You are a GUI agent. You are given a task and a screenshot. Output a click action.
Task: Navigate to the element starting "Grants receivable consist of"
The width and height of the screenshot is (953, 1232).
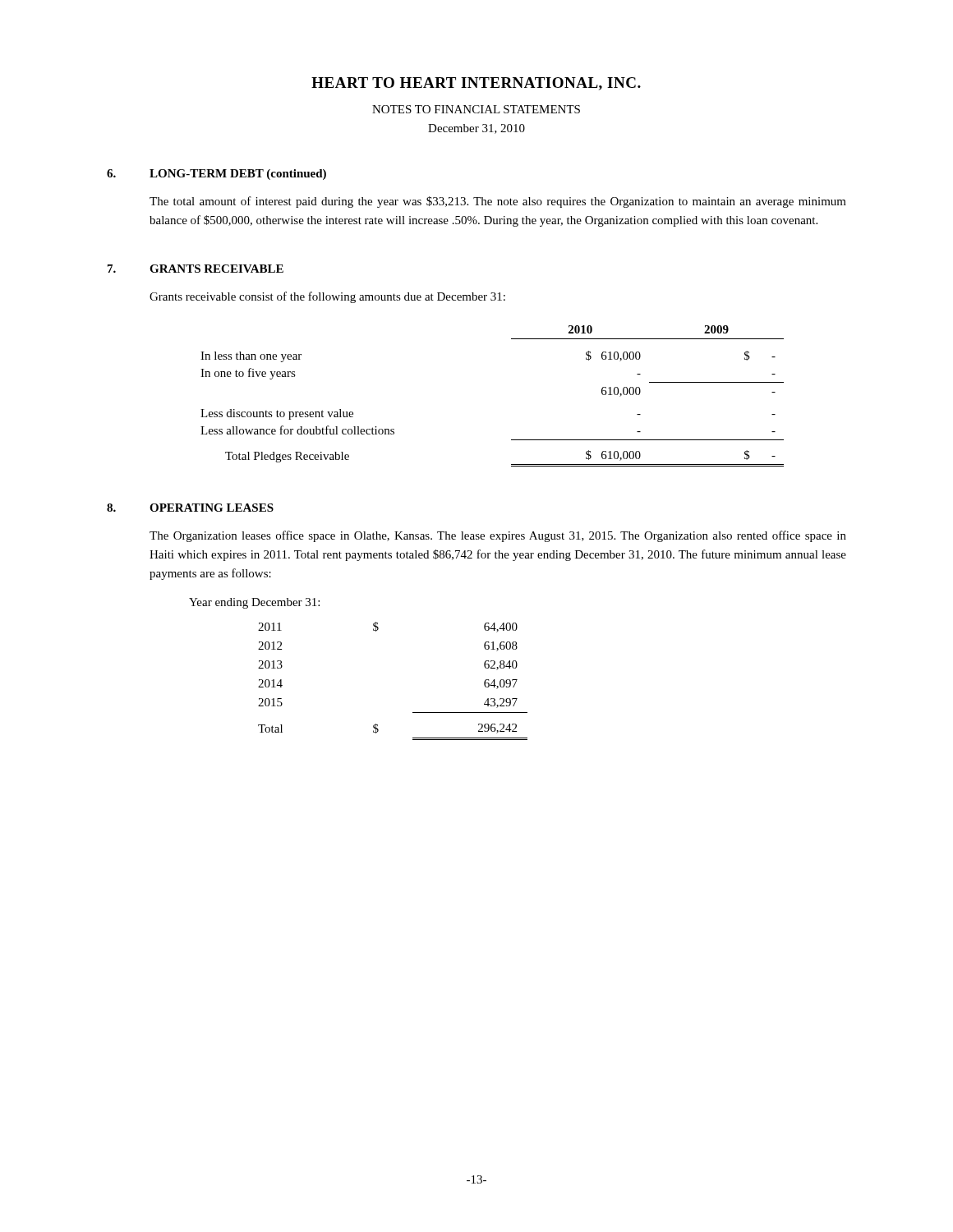tap(328, 296)
